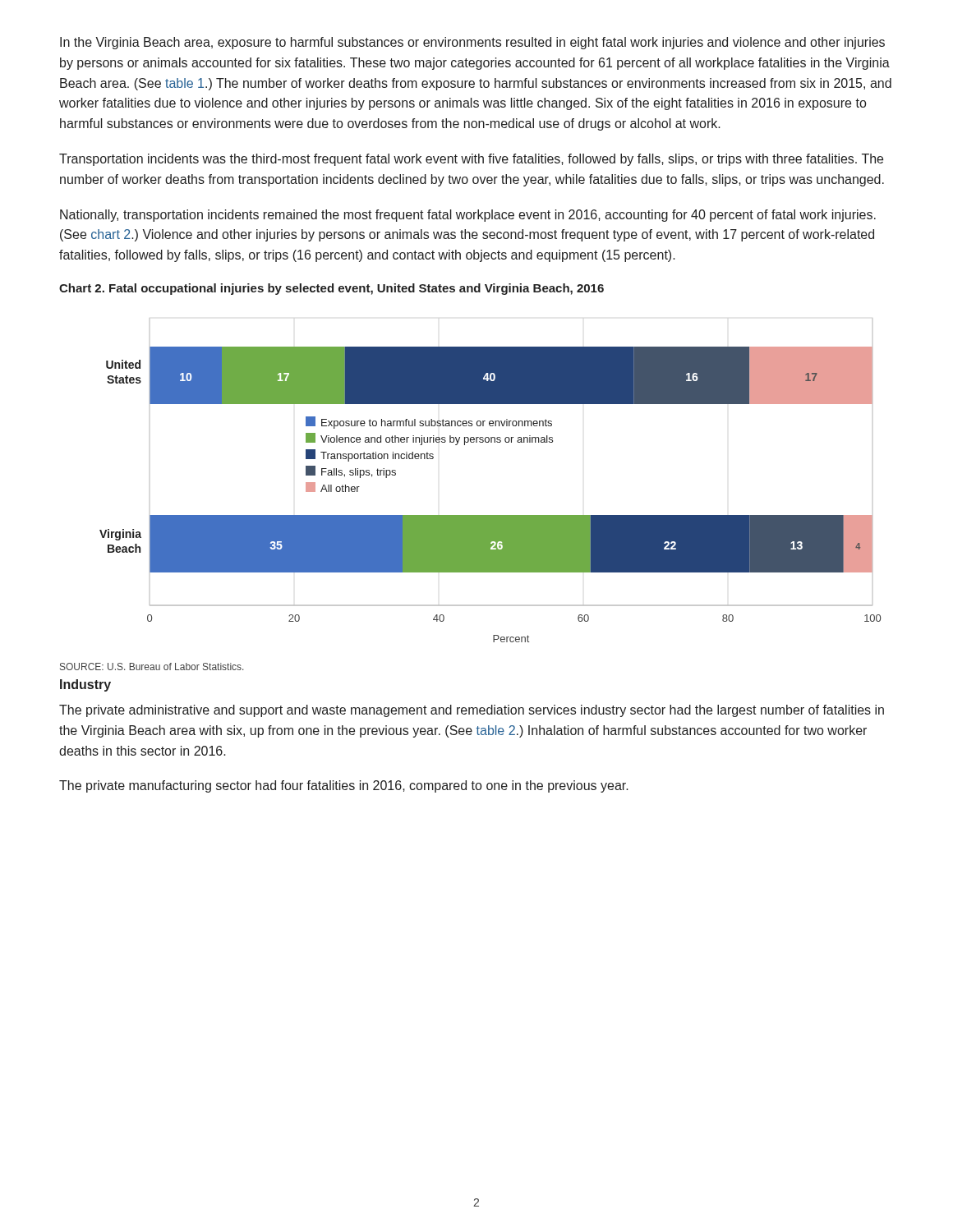This screenshot has height=1232, width=953.
Task: Click on the stacked bar chart
Action: pos(476,480)
